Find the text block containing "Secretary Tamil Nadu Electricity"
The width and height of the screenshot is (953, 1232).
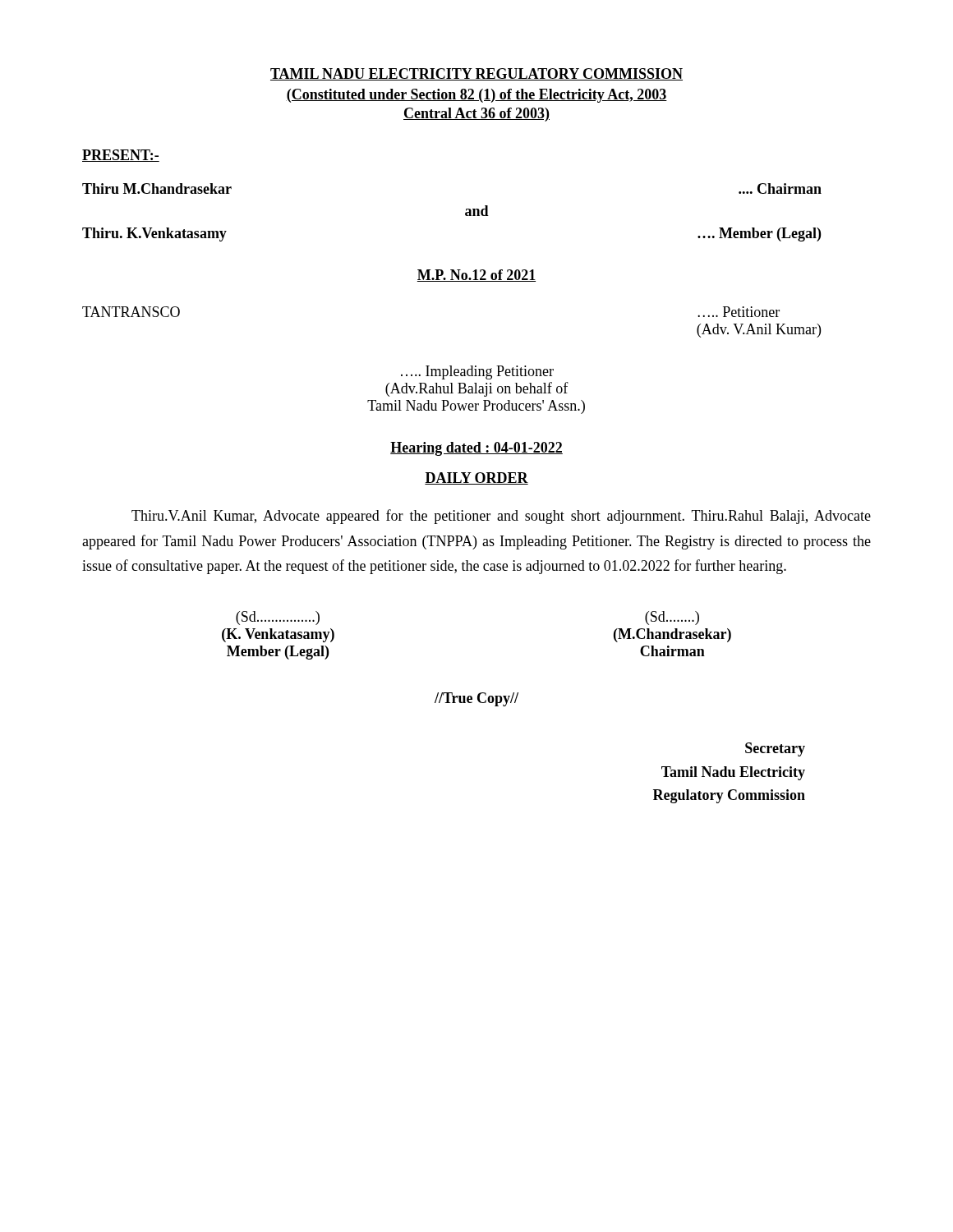(729, 772)
